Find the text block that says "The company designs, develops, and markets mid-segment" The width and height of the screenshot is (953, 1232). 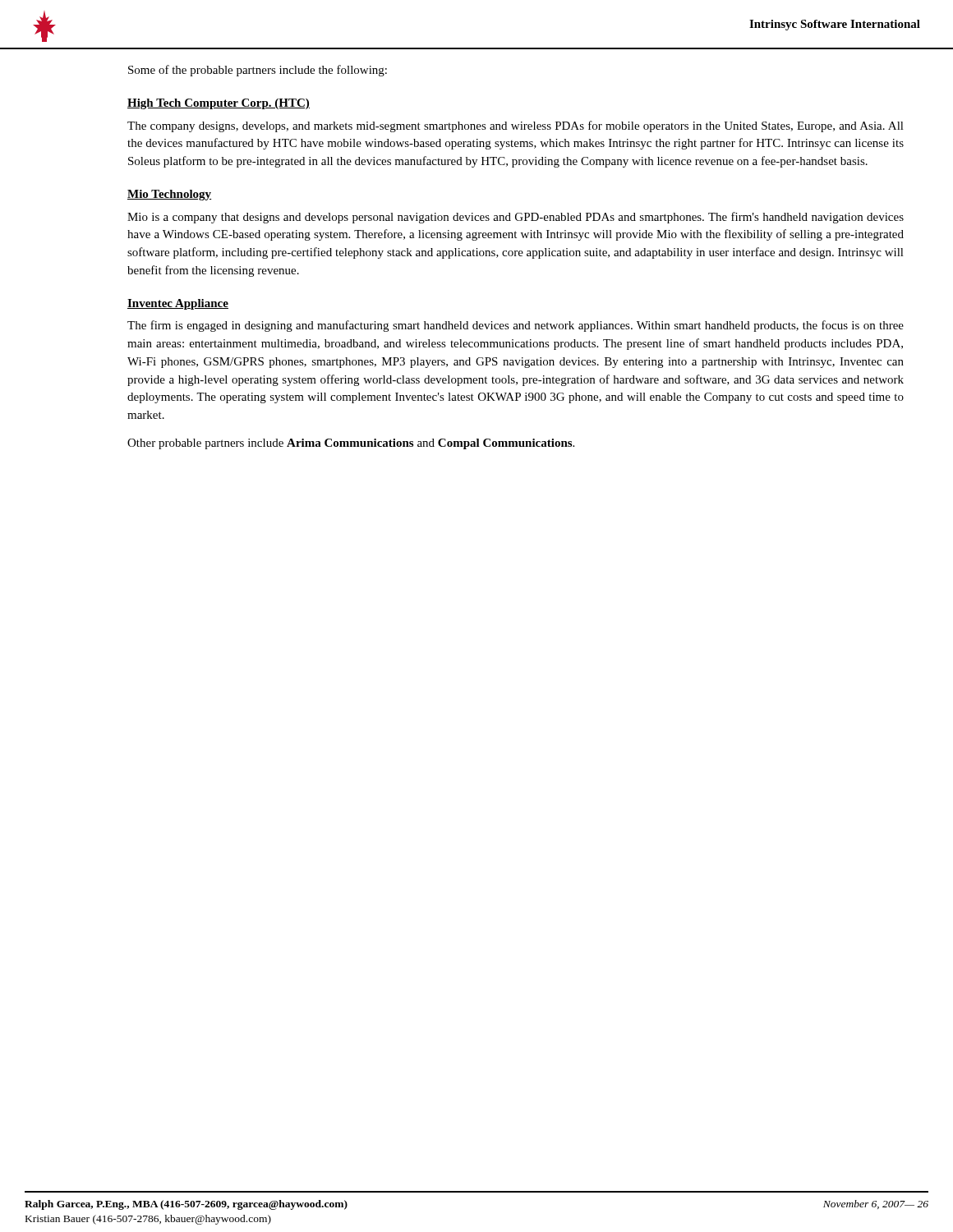516,143
